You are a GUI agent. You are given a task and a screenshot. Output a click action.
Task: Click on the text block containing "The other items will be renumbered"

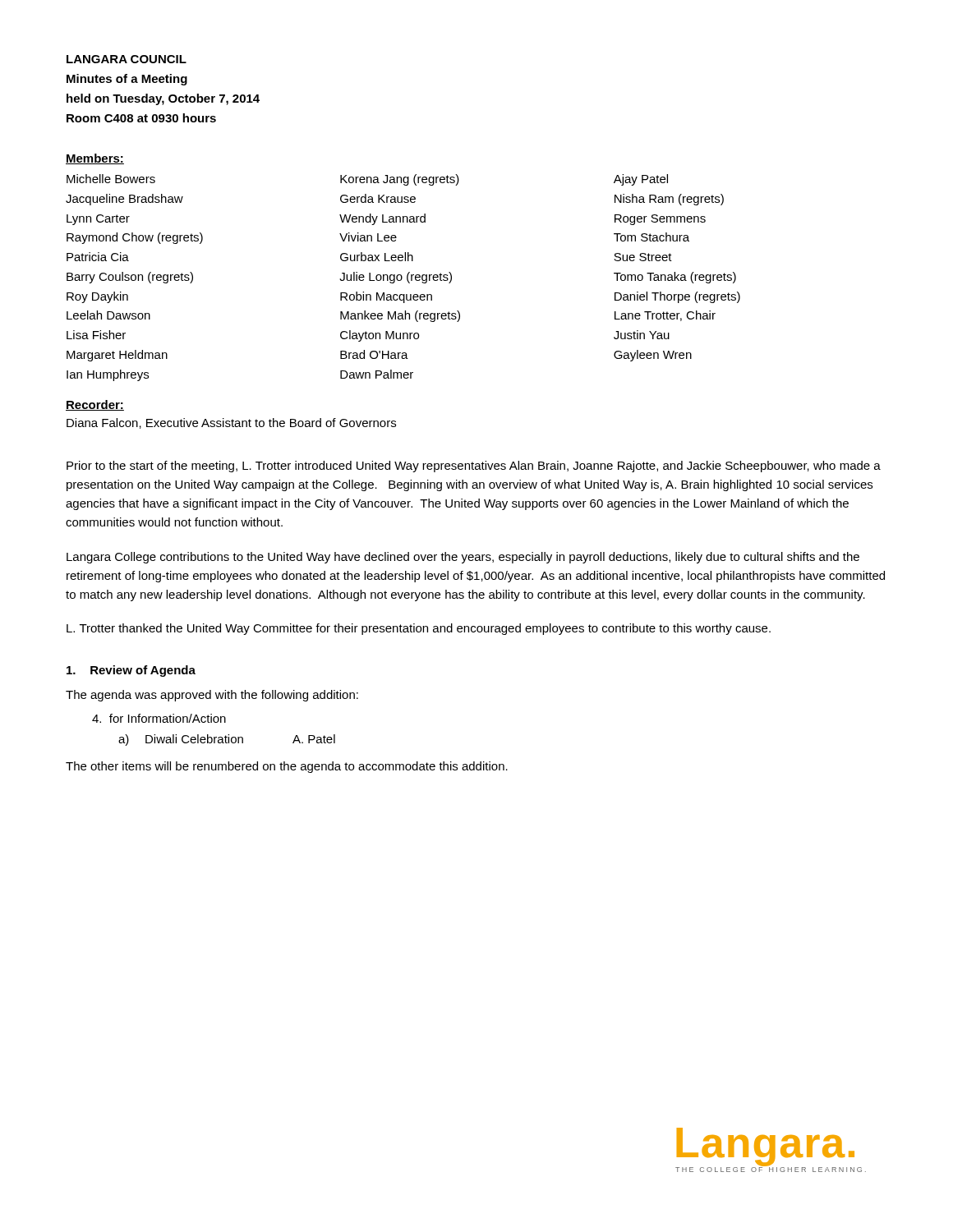287,766
